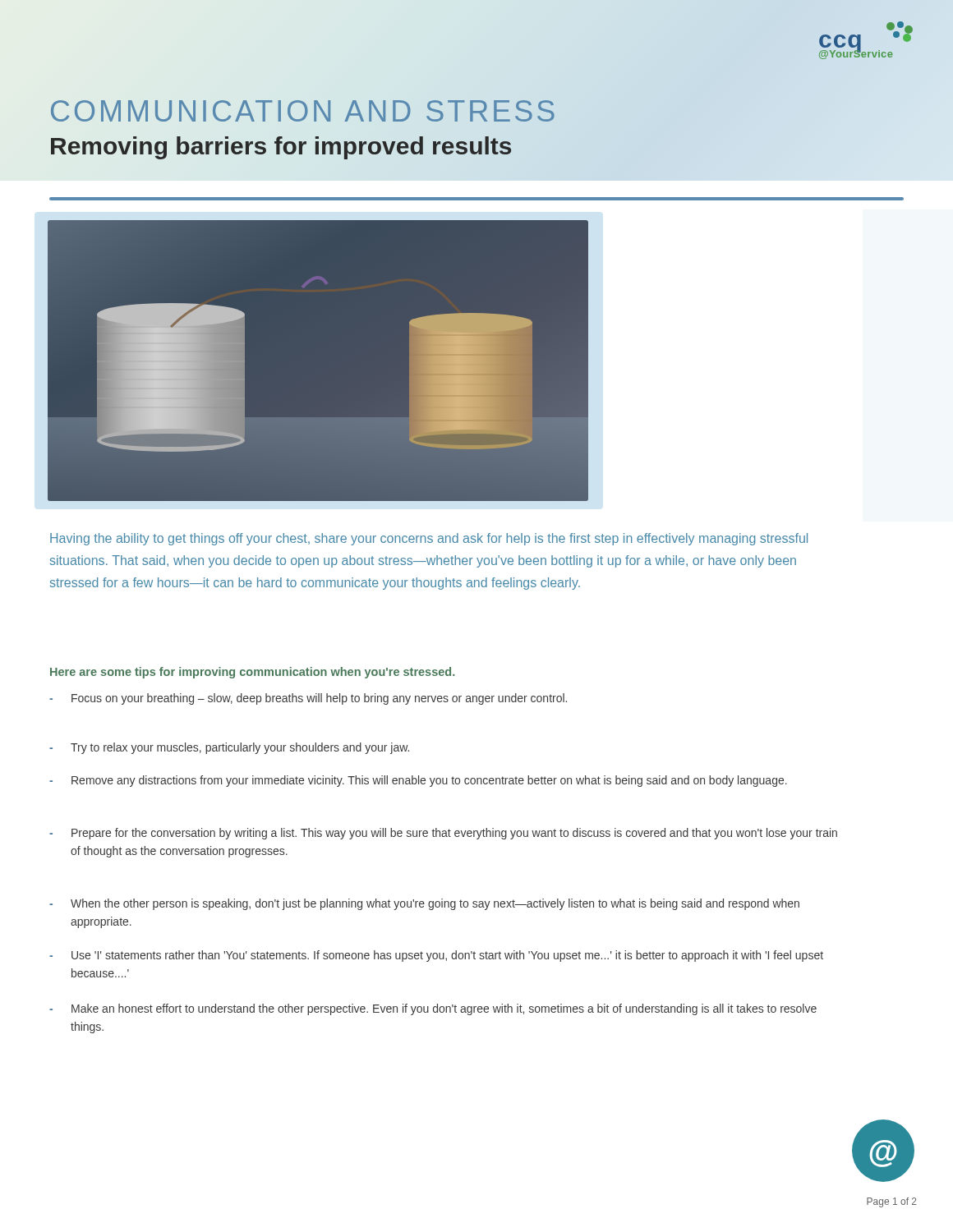Viewport: 953px width, 1232px height.
Task: Point to the element starting "- Prepare for the conversation"
Action: coord(448,842)
